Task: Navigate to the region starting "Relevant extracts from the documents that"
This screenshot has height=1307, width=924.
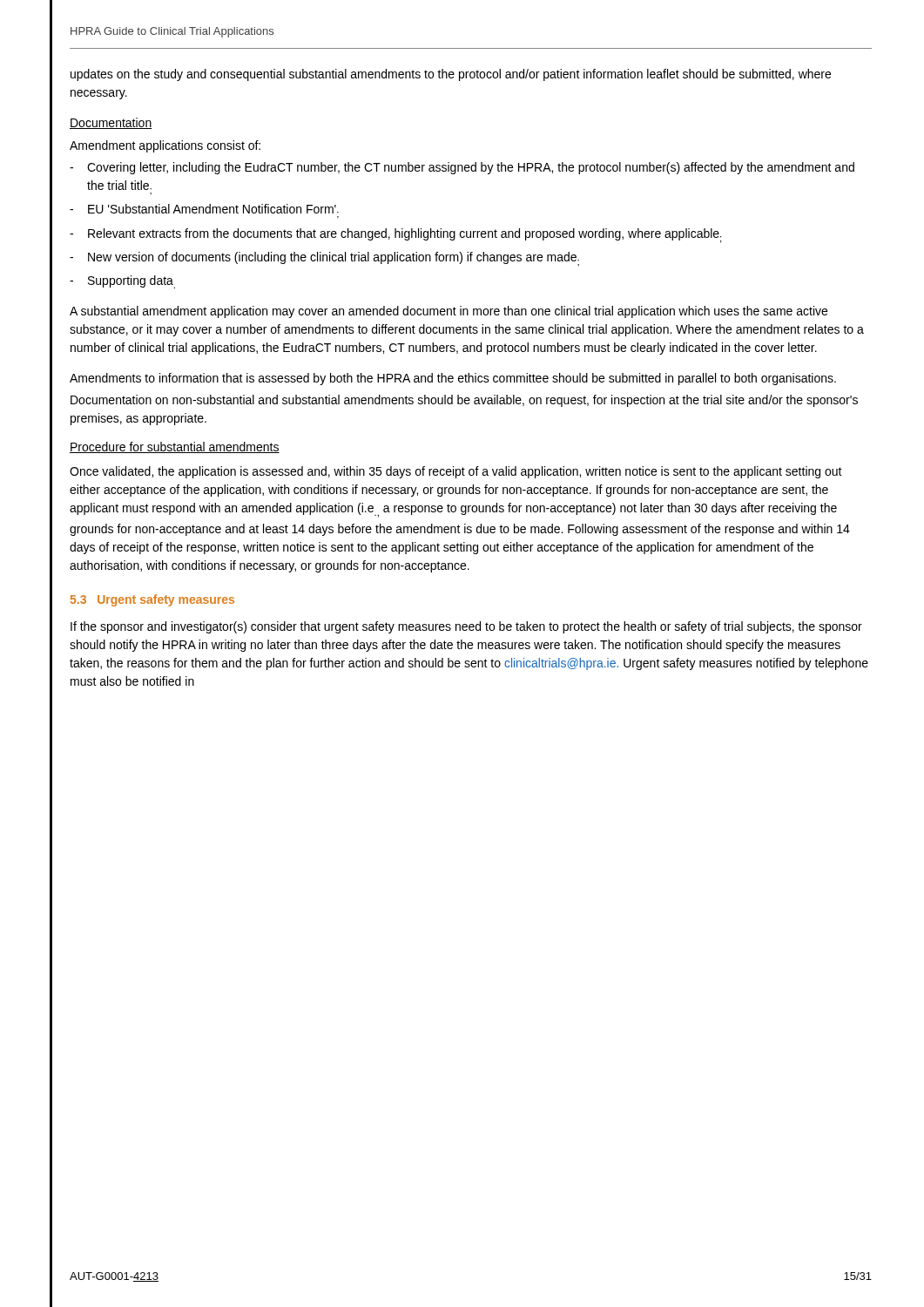Action: pos(405,234)
